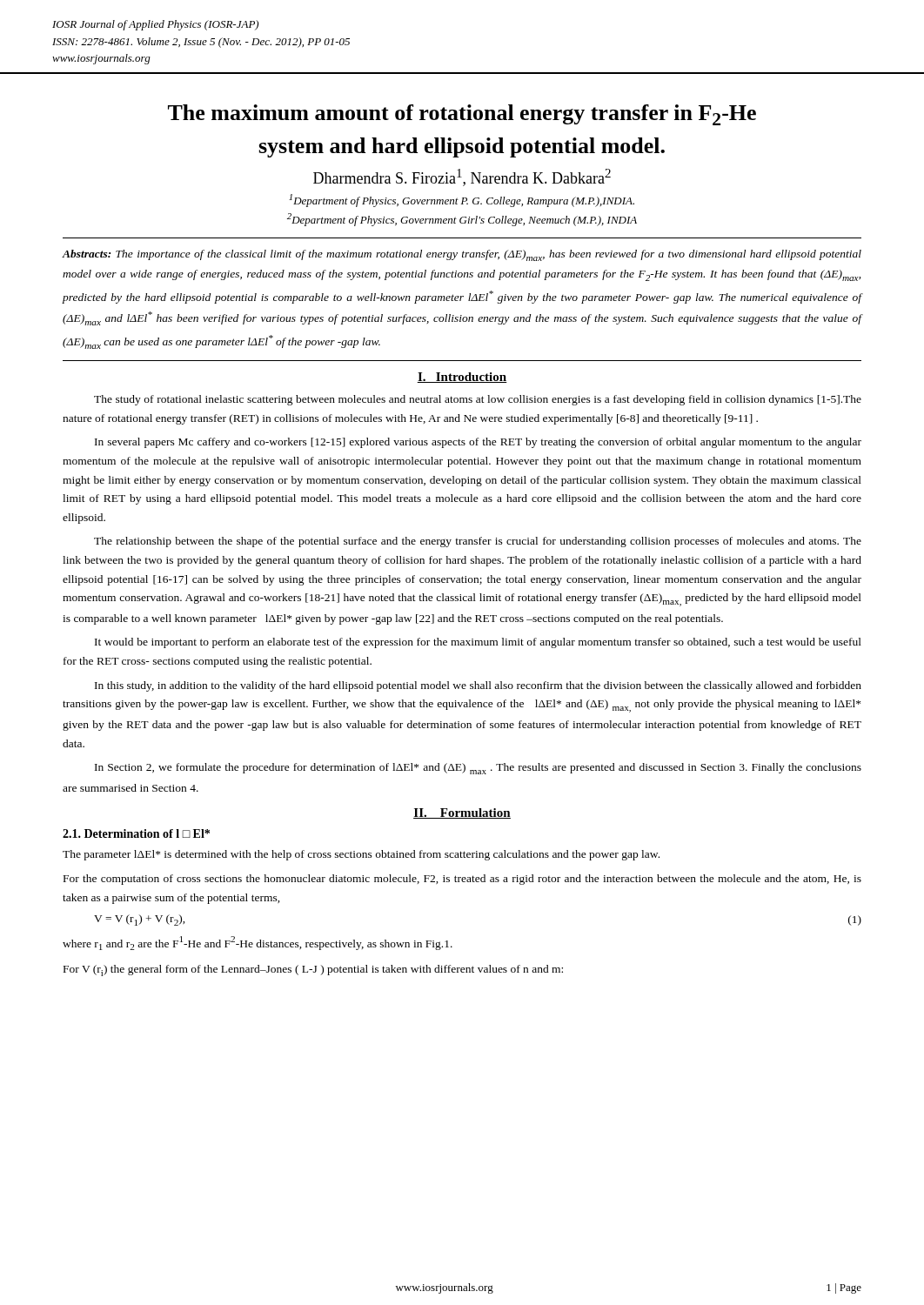The image size is (924, 1305).
Task: Where is the passage that starts "The study of"?
Action: click(462, 594)
